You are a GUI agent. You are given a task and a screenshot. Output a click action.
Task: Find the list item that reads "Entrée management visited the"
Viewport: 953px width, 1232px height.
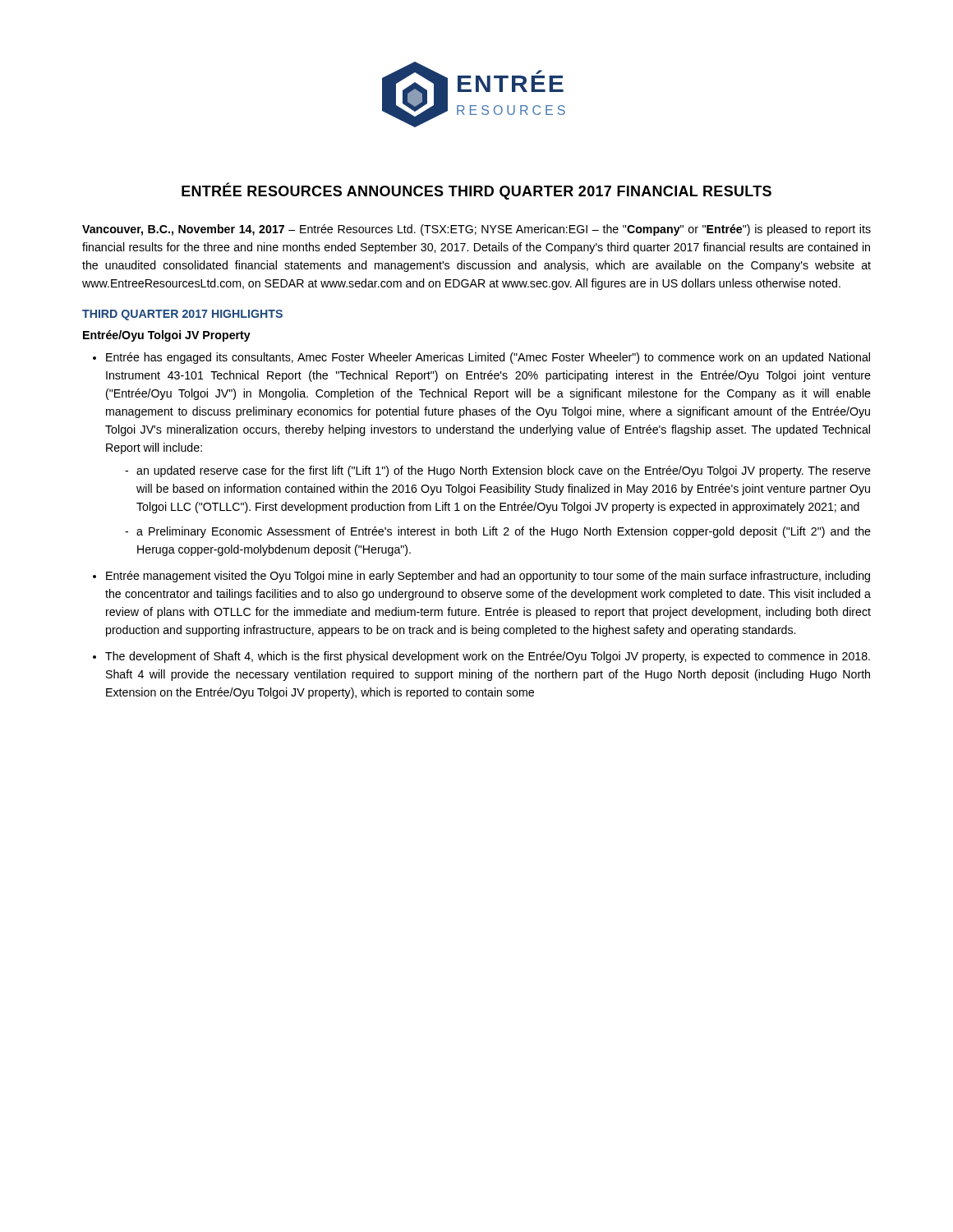(x=488, y=603)
